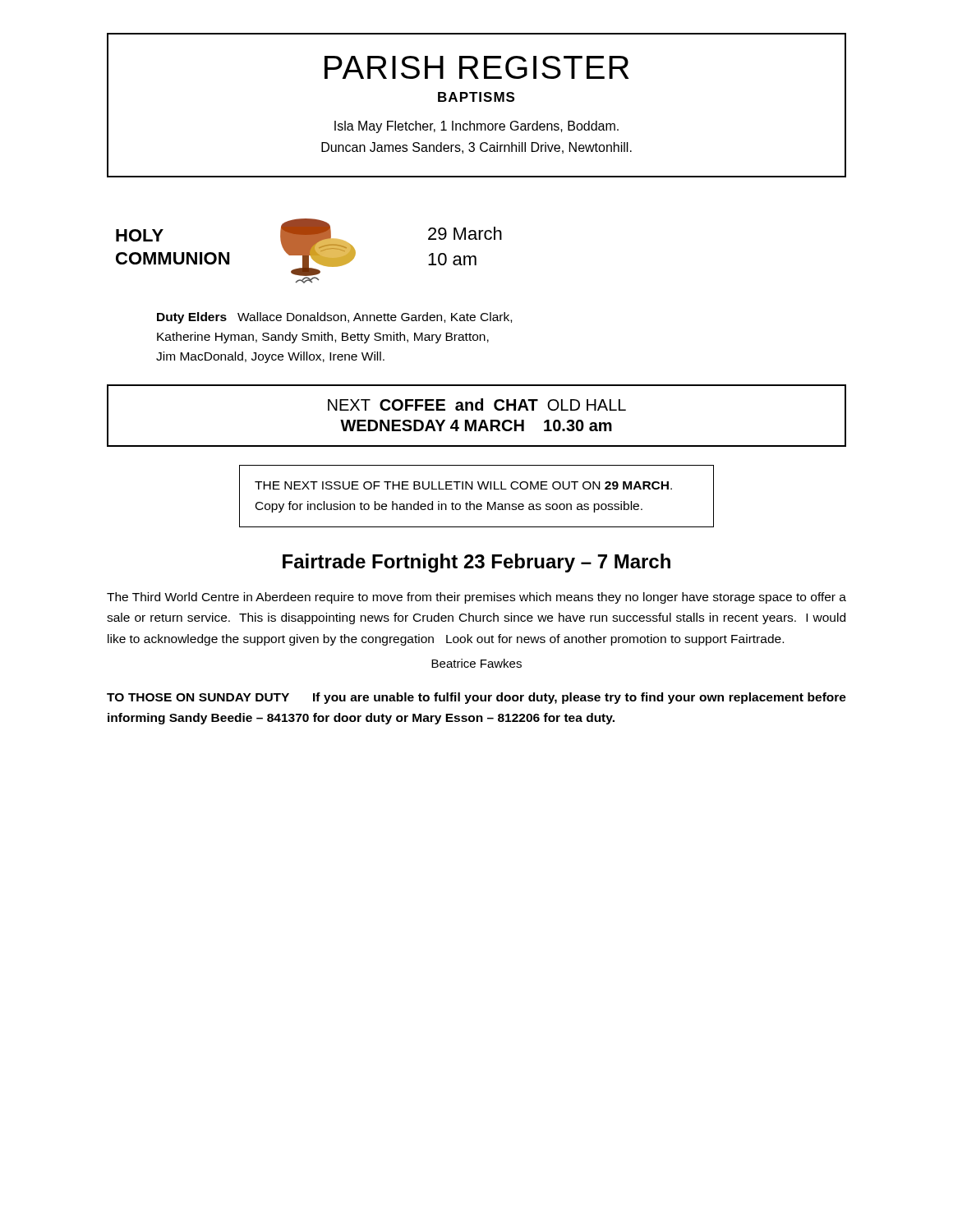
Task: Click the passage that begins "NEXT COFFEE and CHAT OLD HALL"
Action: 476,416
